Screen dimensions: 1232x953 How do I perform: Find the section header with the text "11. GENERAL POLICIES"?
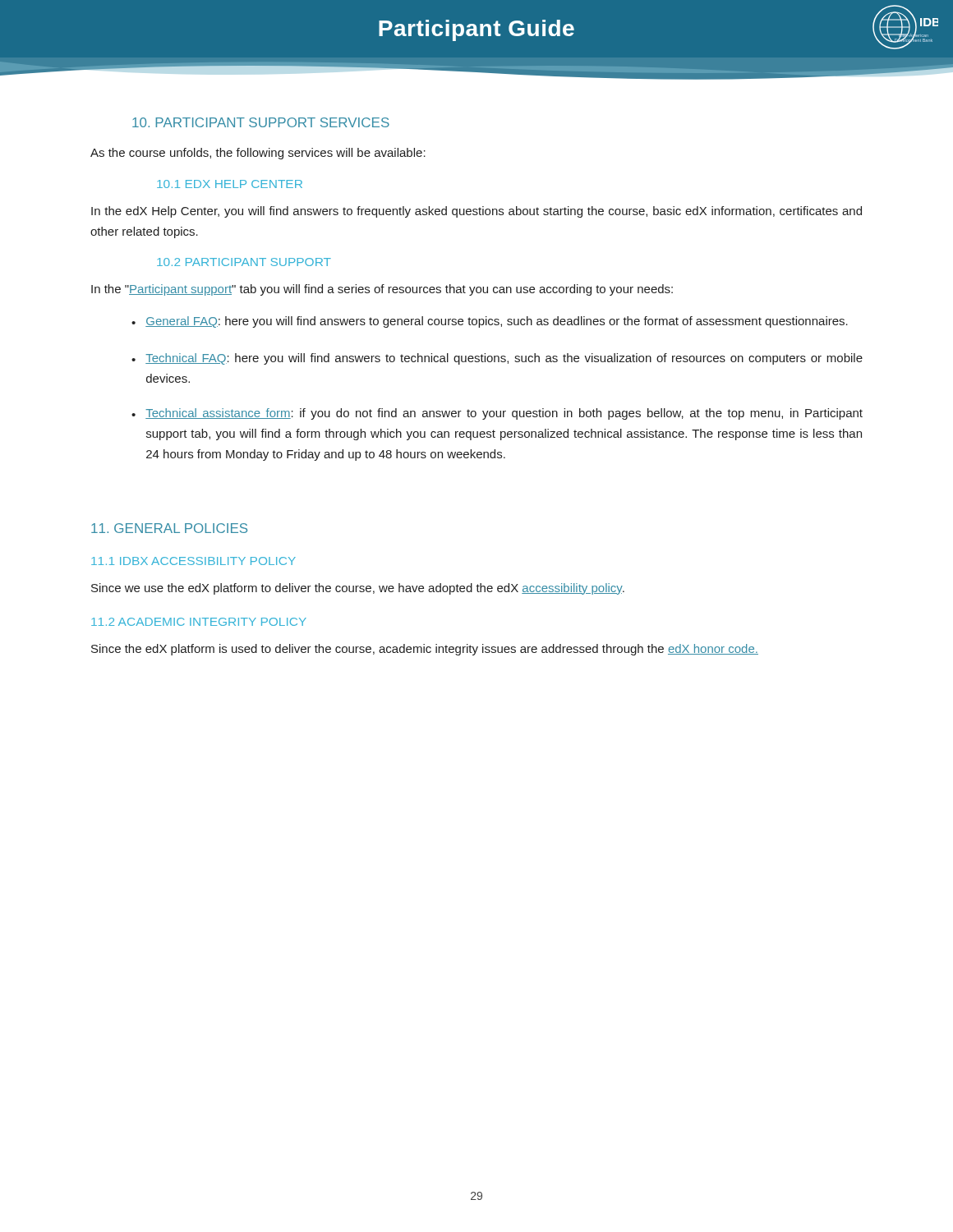pyautogui.click(x=169, y=528)
